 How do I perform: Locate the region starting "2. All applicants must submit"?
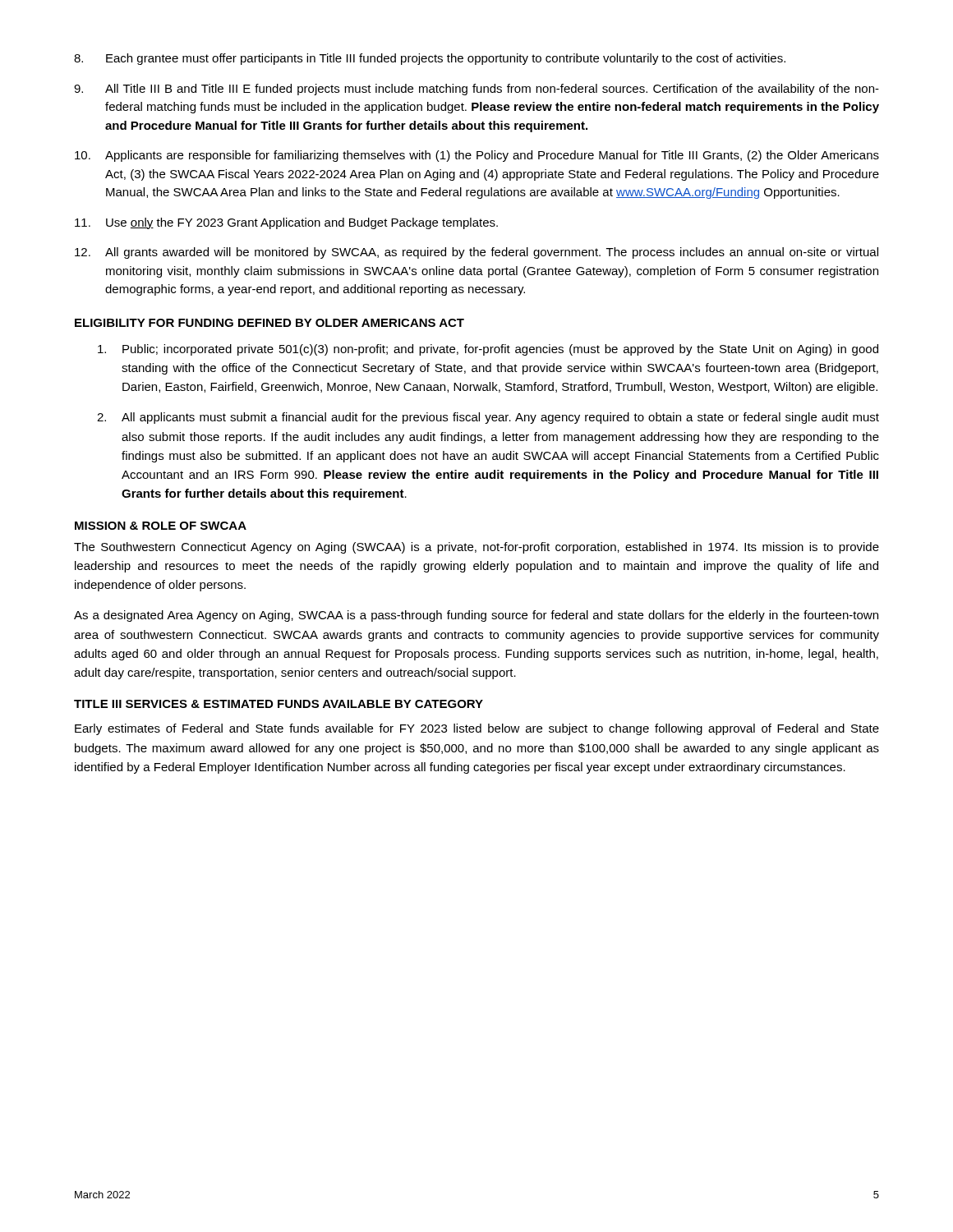click(x=488, y=455)
